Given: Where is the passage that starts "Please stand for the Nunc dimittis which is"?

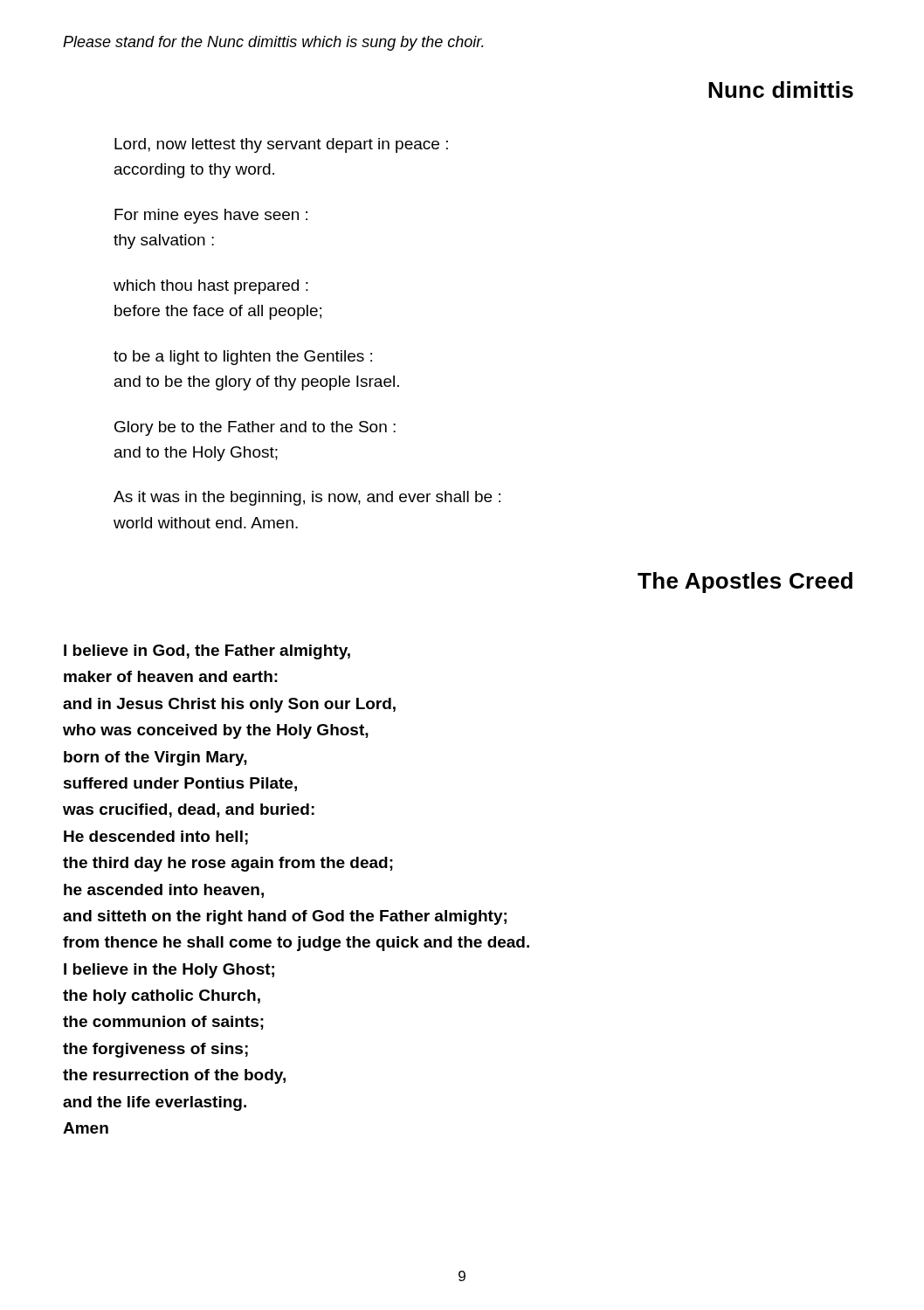Looking at the screenshot, I should pos(274,42).
